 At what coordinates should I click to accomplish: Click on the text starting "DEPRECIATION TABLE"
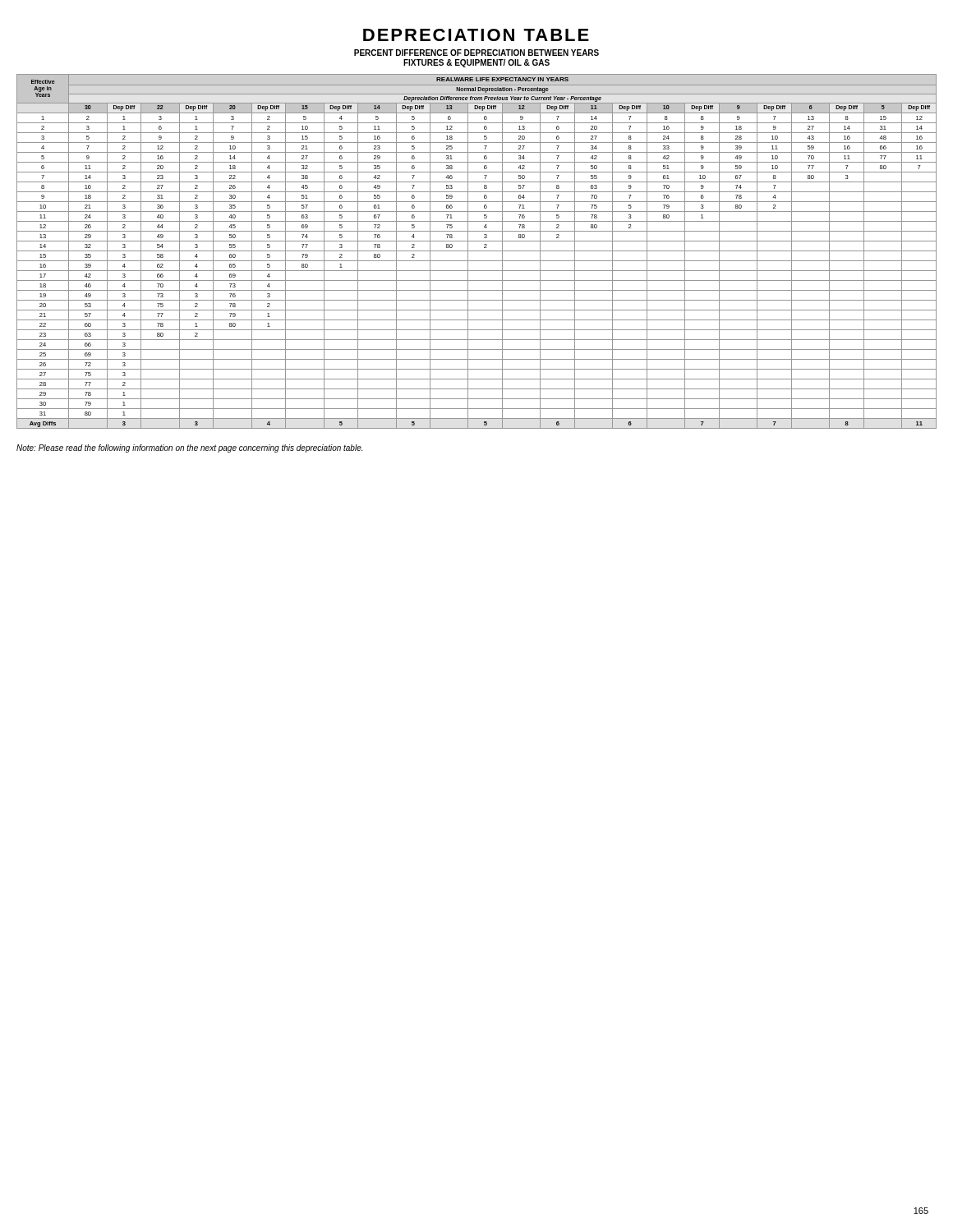click(x=476, y=35)
